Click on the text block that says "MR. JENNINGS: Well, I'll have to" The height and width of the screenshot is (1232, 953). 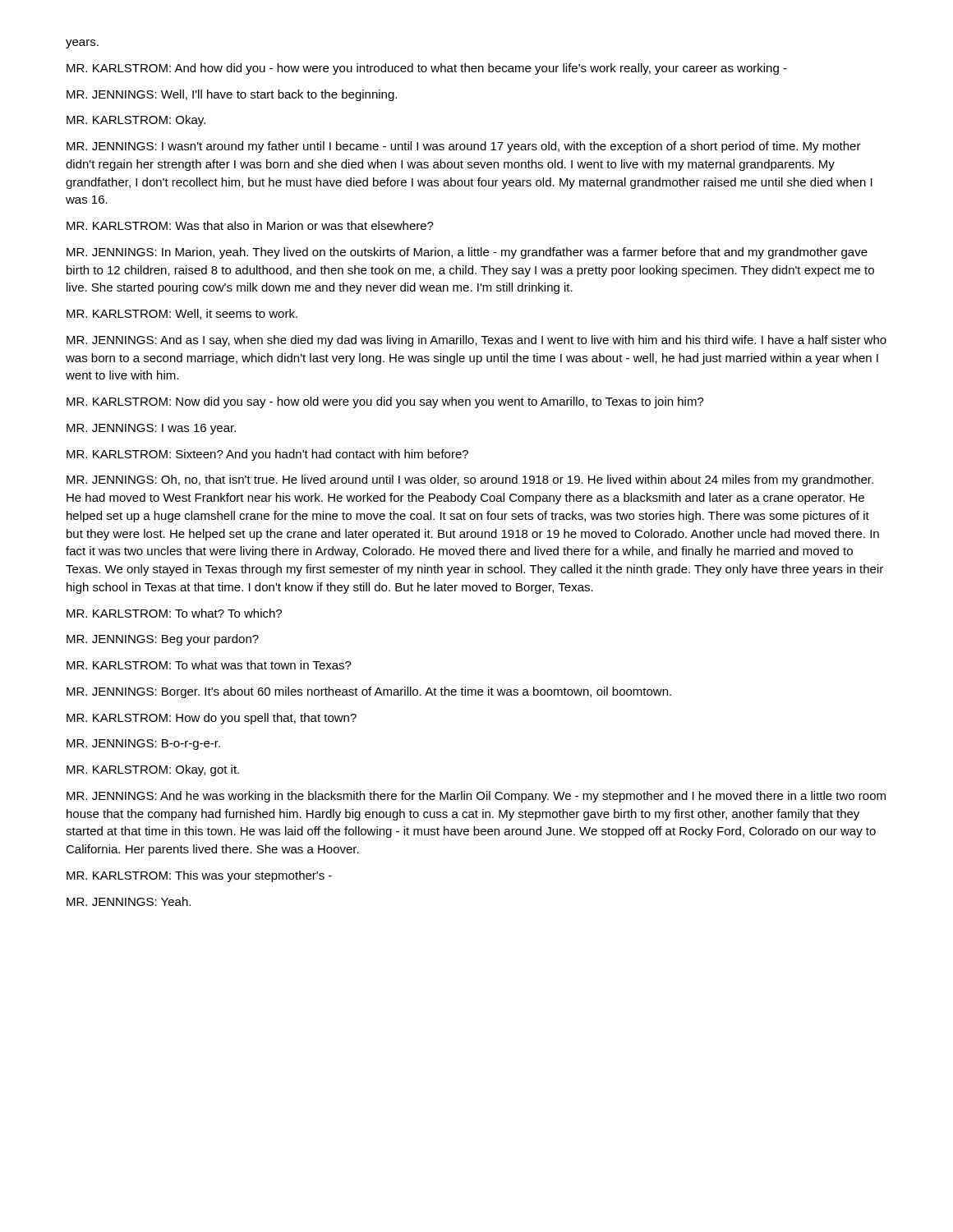pos(232,94)
